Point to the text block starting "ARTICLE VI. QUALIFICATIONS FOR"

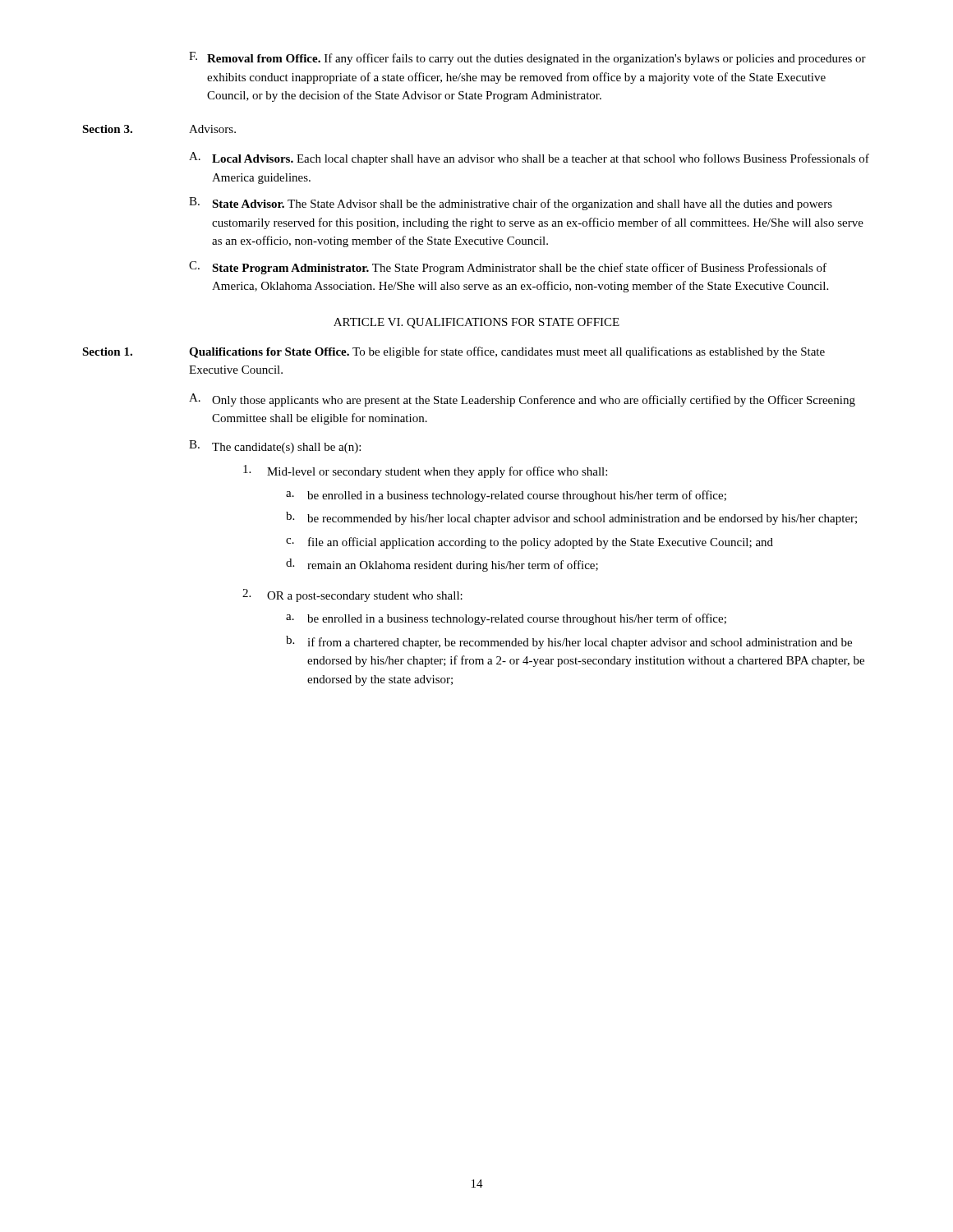tap(476, 322)
